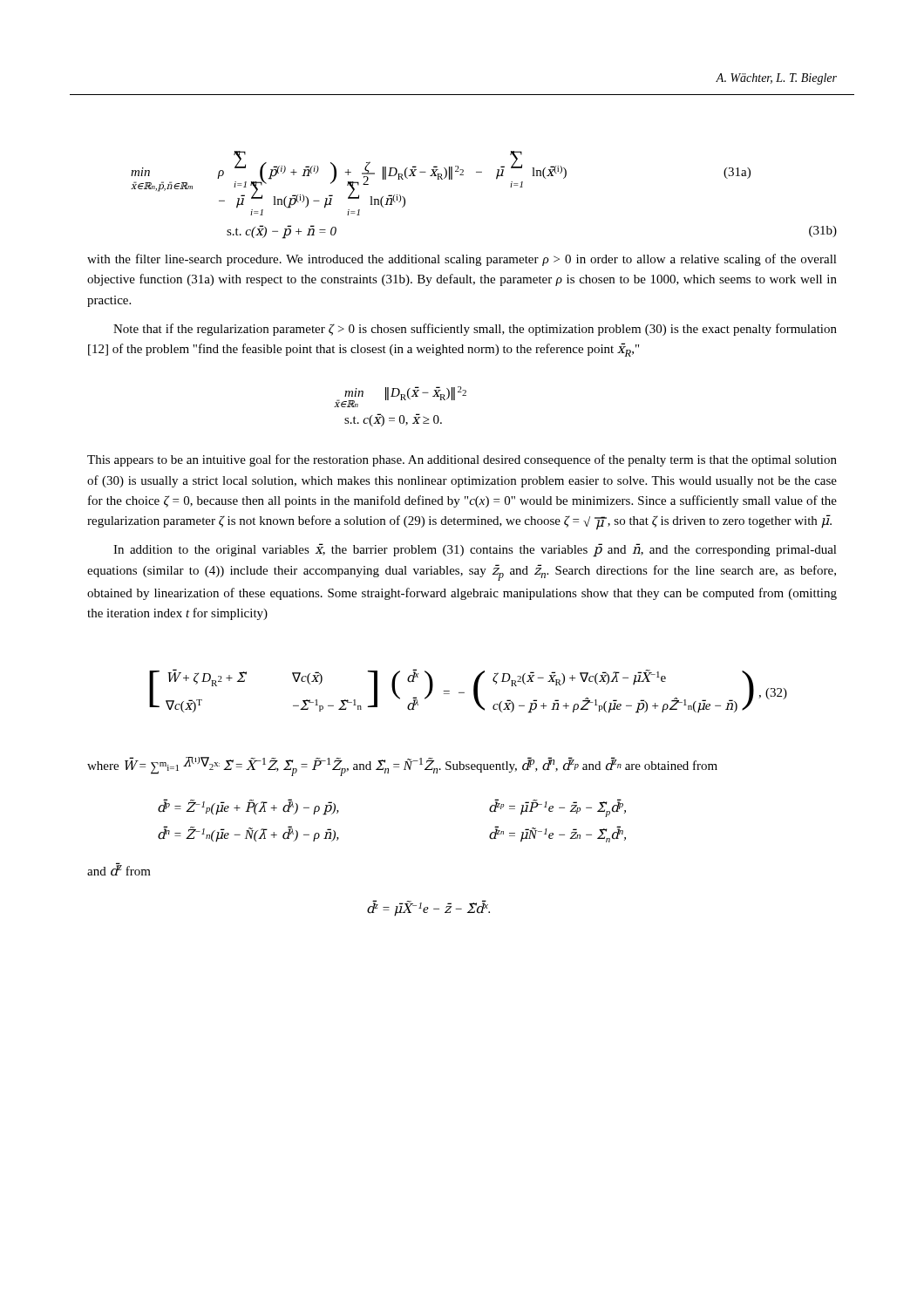Screen dimensions: 1308x924
Task: Click the passage that begins "Note that if the regularization"
Action: 462,340
